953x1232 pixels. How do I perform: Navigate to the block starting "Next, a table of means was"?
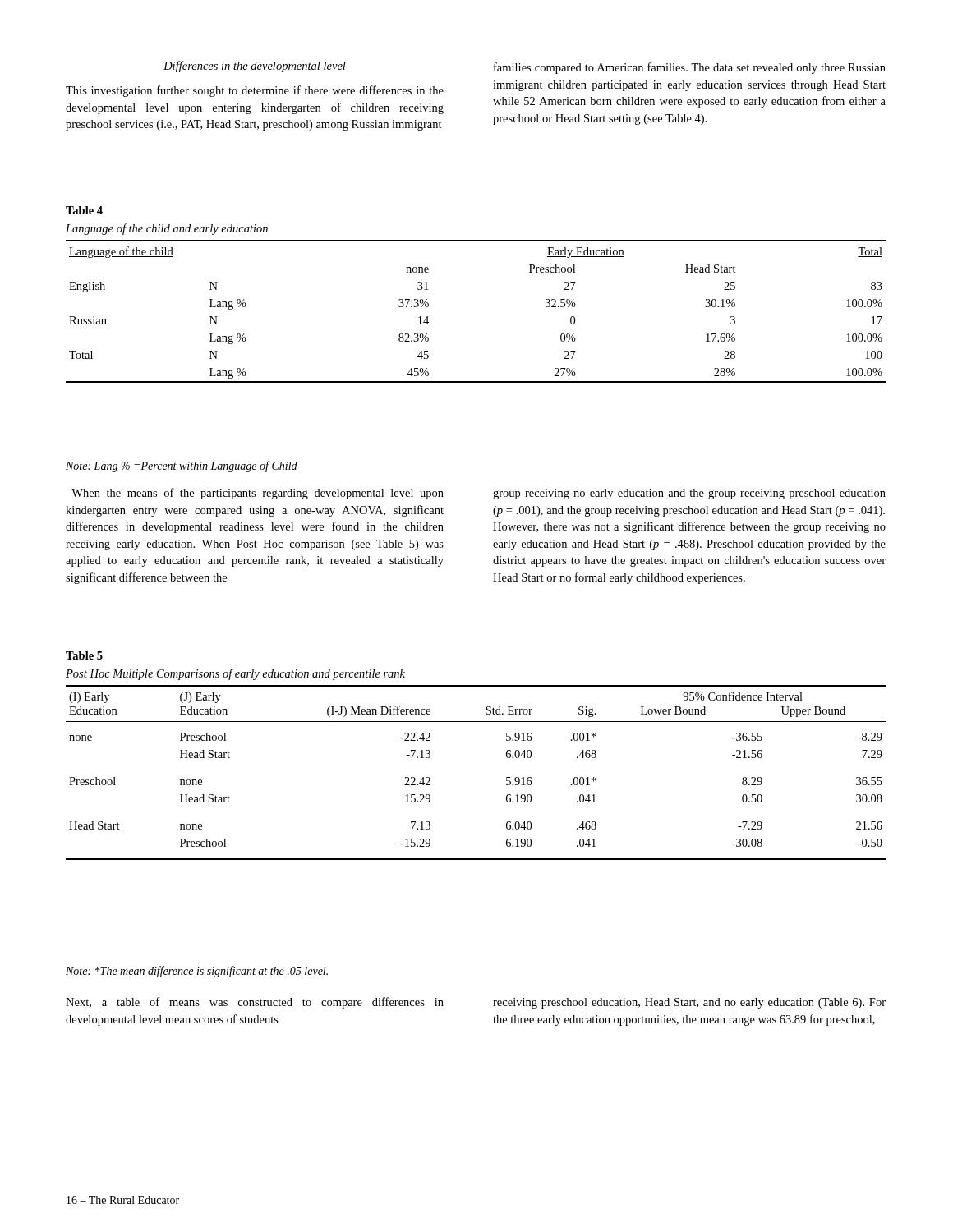pyautogui.click(x=255, y=1010)
